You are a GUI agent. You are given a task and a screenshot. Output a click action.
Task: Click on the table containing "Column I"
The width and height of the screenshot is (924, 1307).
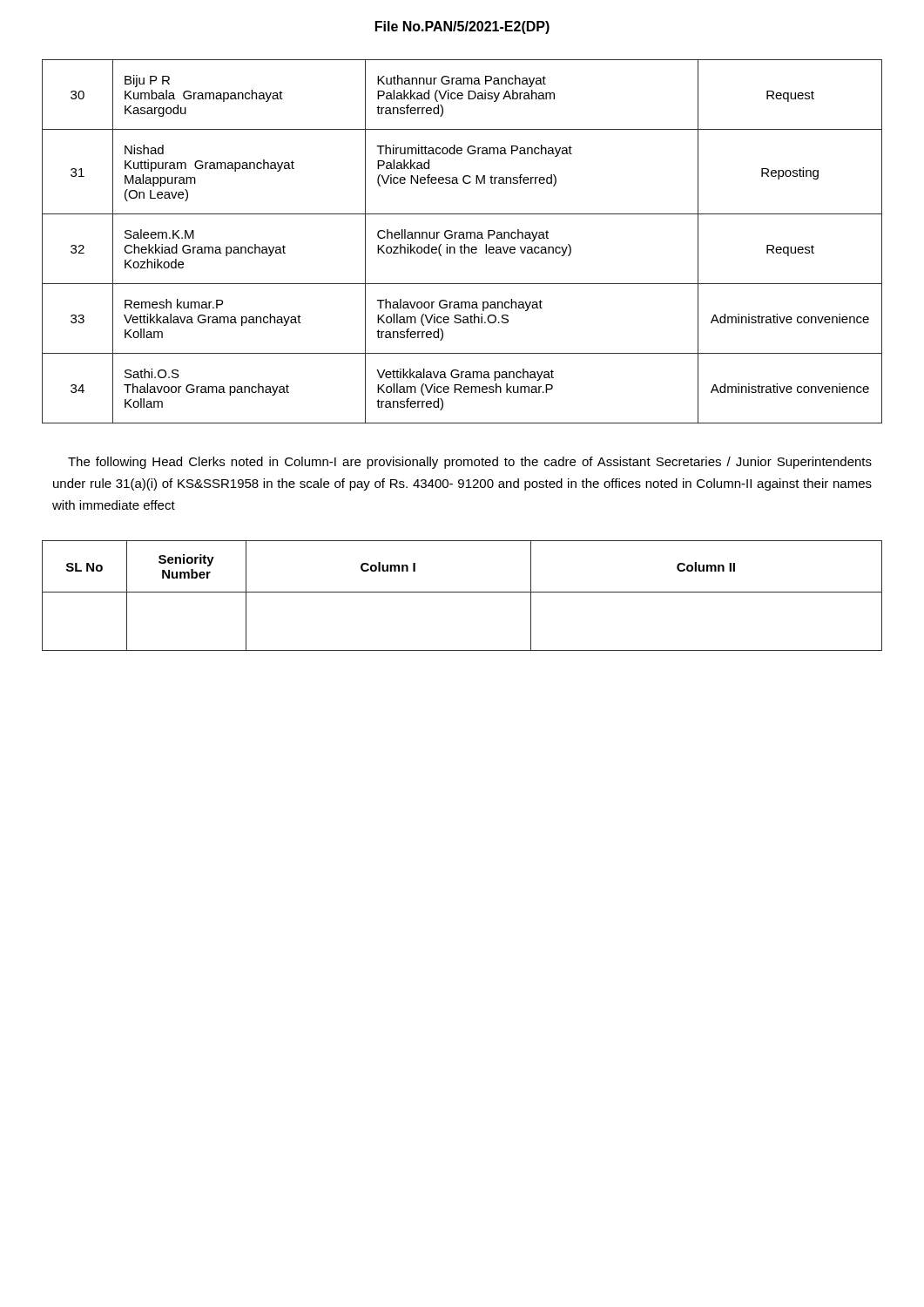click(x=462, y=596)
